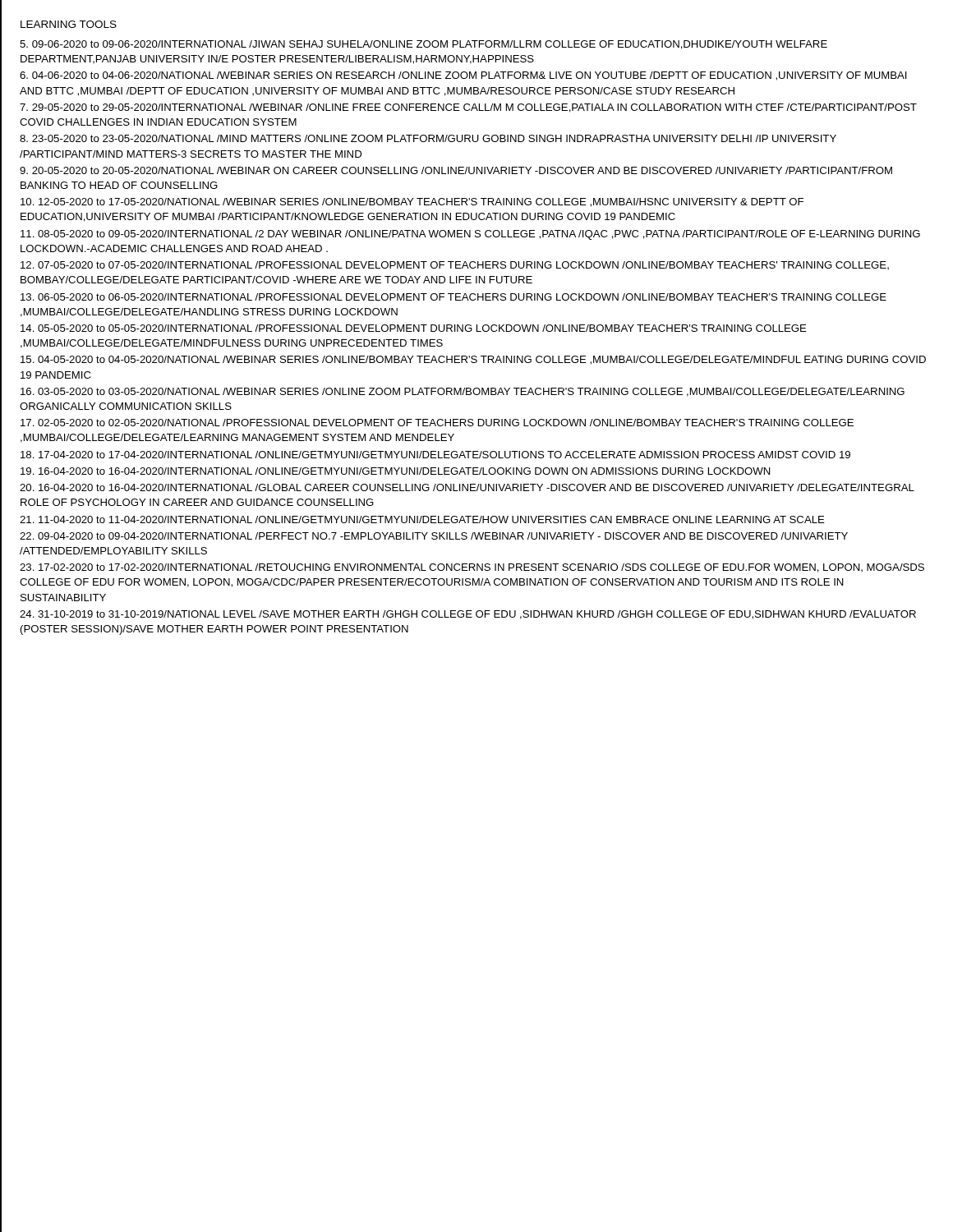The width and height of the screenshot is (953, 1232).
Task: Locate the block of text that opens with "15. 04-05-2020 to 04-05-2020/NATIONAL /WEBINAR SERIES /ONLINE/BOMBAY"
Action: tap(473, 367)
